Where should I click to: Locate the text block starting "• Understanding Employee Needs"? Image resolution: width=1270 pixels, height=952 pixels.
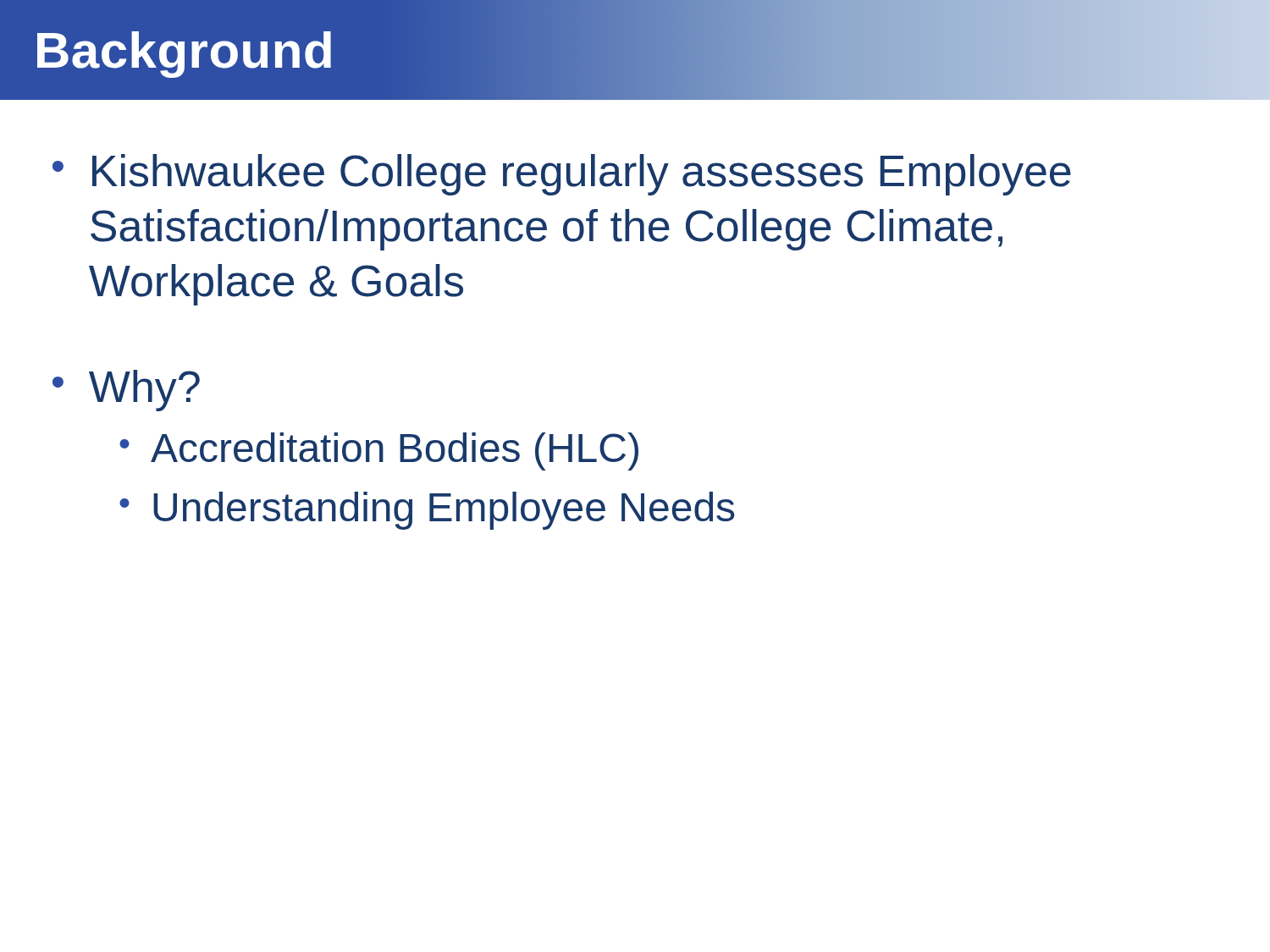coord(427,508)
